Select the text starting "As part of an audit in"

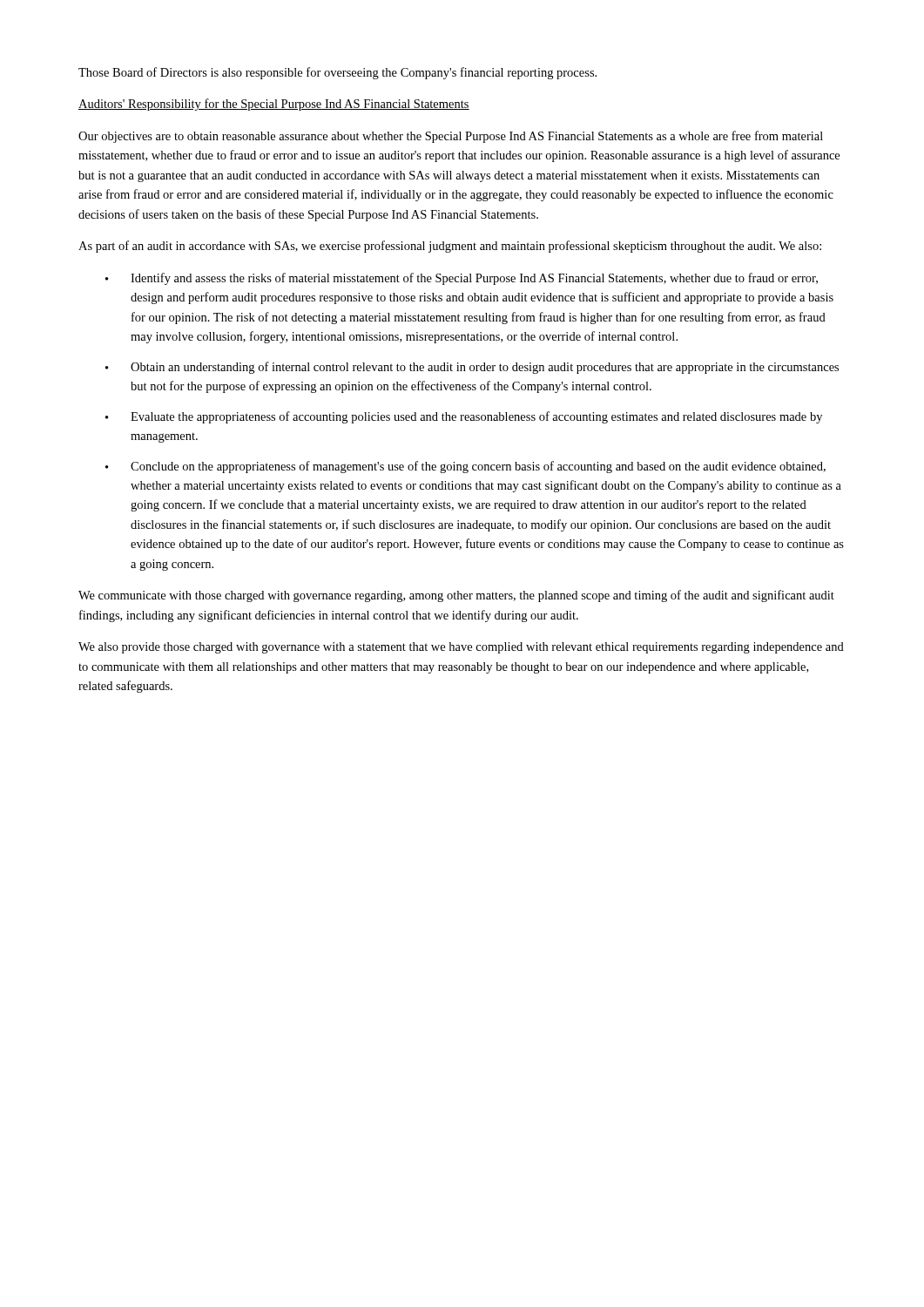coord(450,246)
